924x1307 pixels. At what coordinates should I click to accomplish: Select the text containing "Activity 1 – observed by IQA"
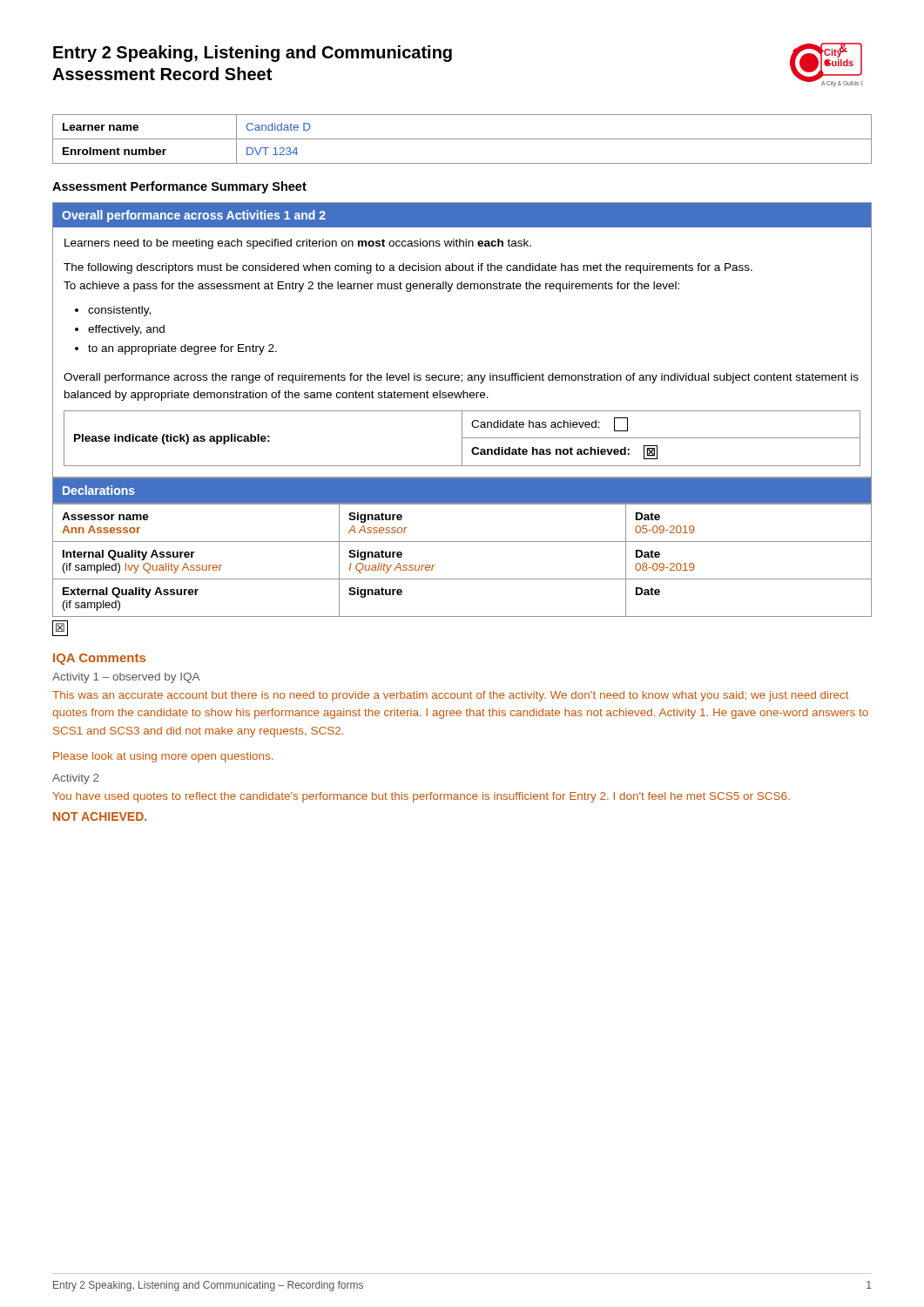(126, 676)
